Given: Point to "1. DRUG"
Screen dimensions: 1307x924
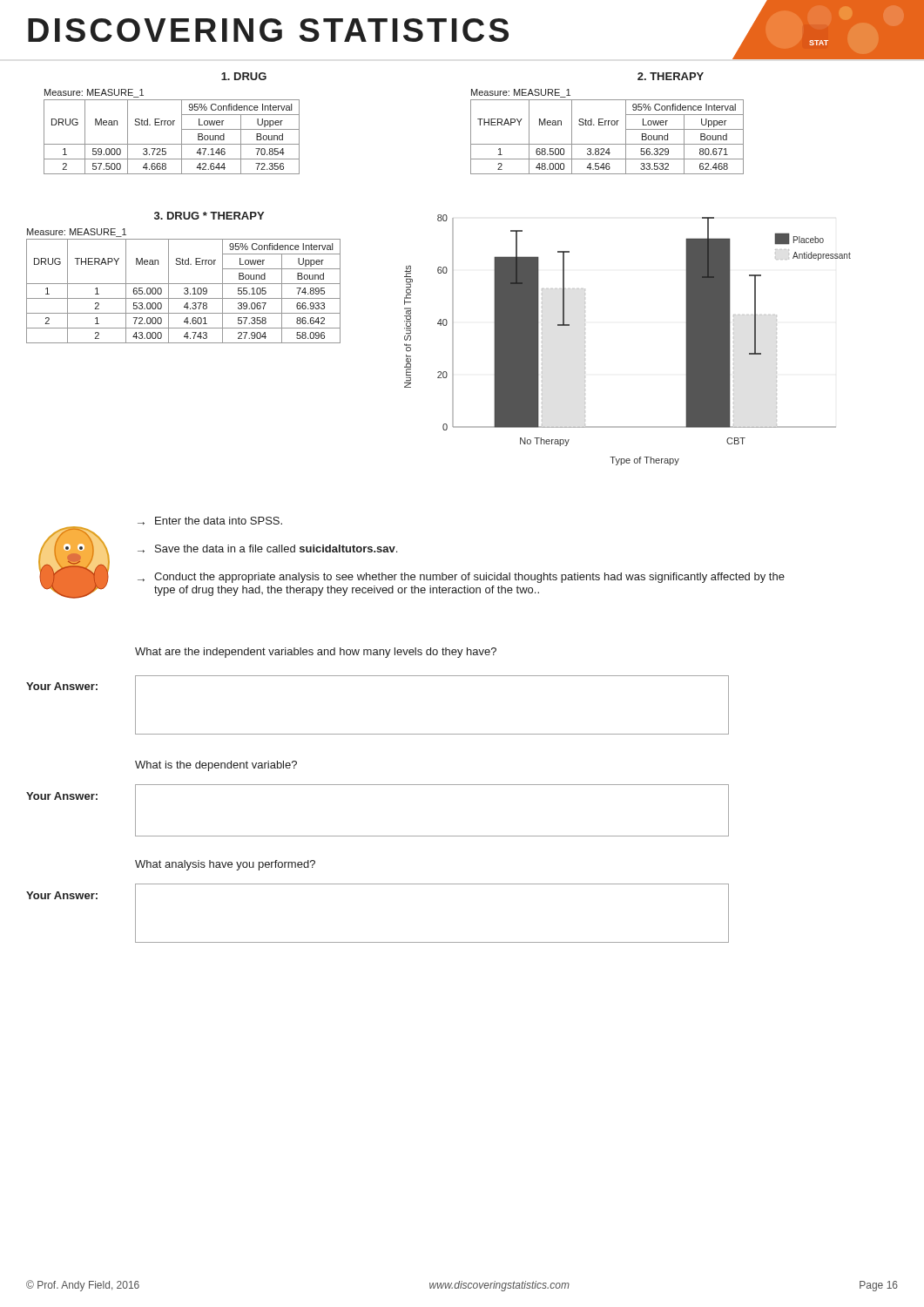Looking at the screenshot, I should pos(244,76).
